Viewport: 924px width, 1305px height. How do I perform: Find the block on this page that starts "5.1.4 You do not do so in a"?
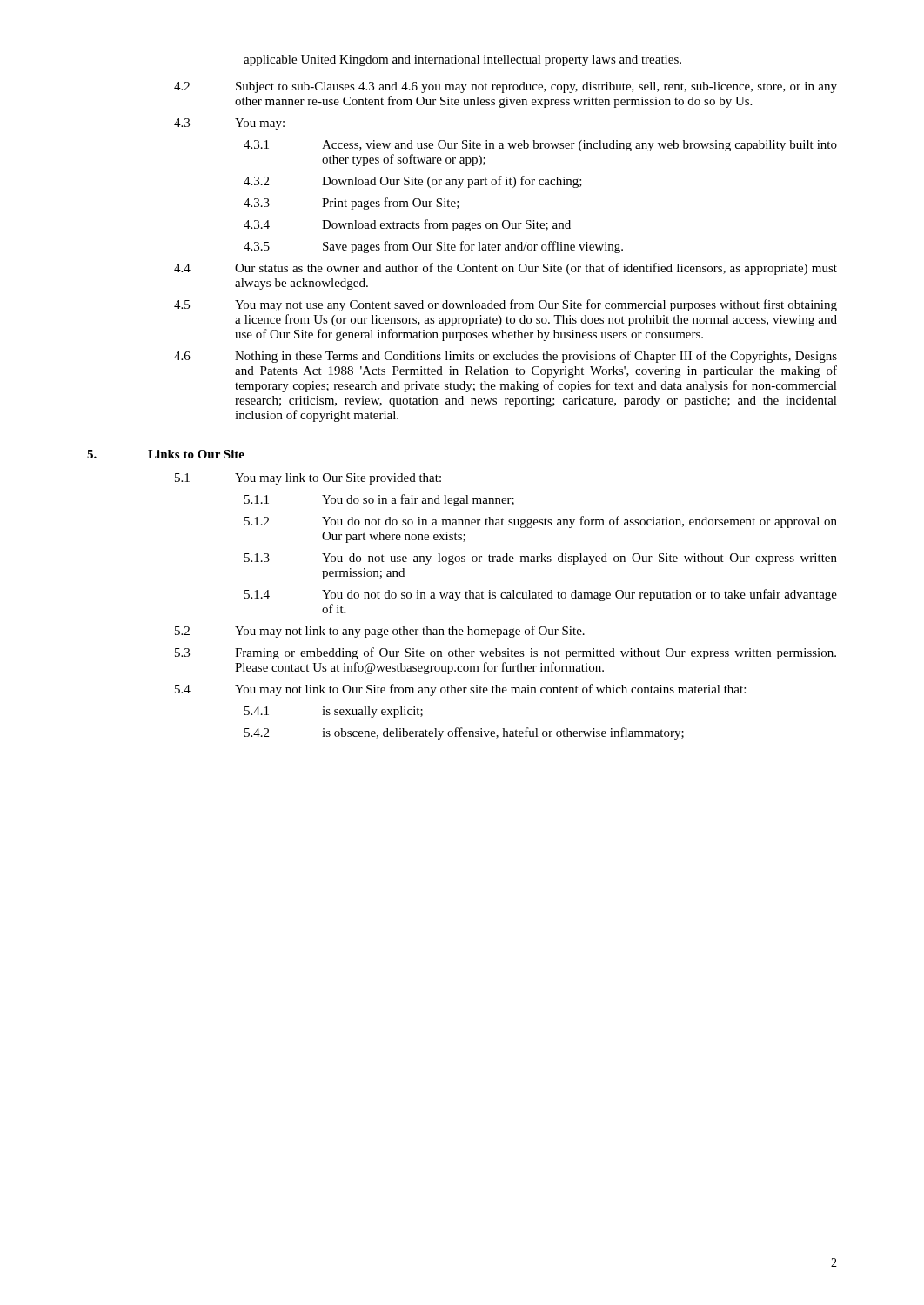tap(540, 602)
